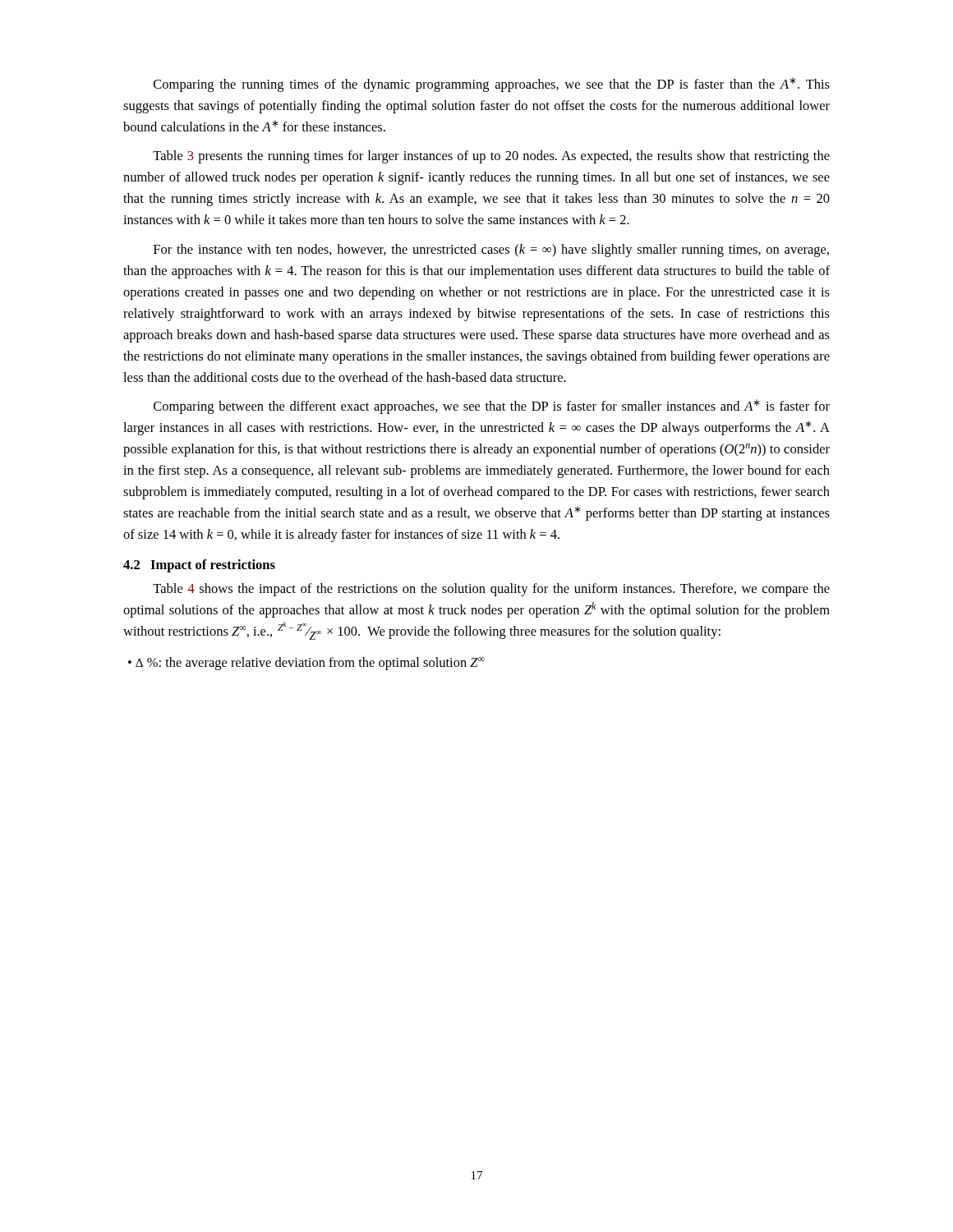This screenshot has width=953, height=1232.
Task: Point to the block beginning "Comparing the running times of the"
Action: (x=476, y=310)
